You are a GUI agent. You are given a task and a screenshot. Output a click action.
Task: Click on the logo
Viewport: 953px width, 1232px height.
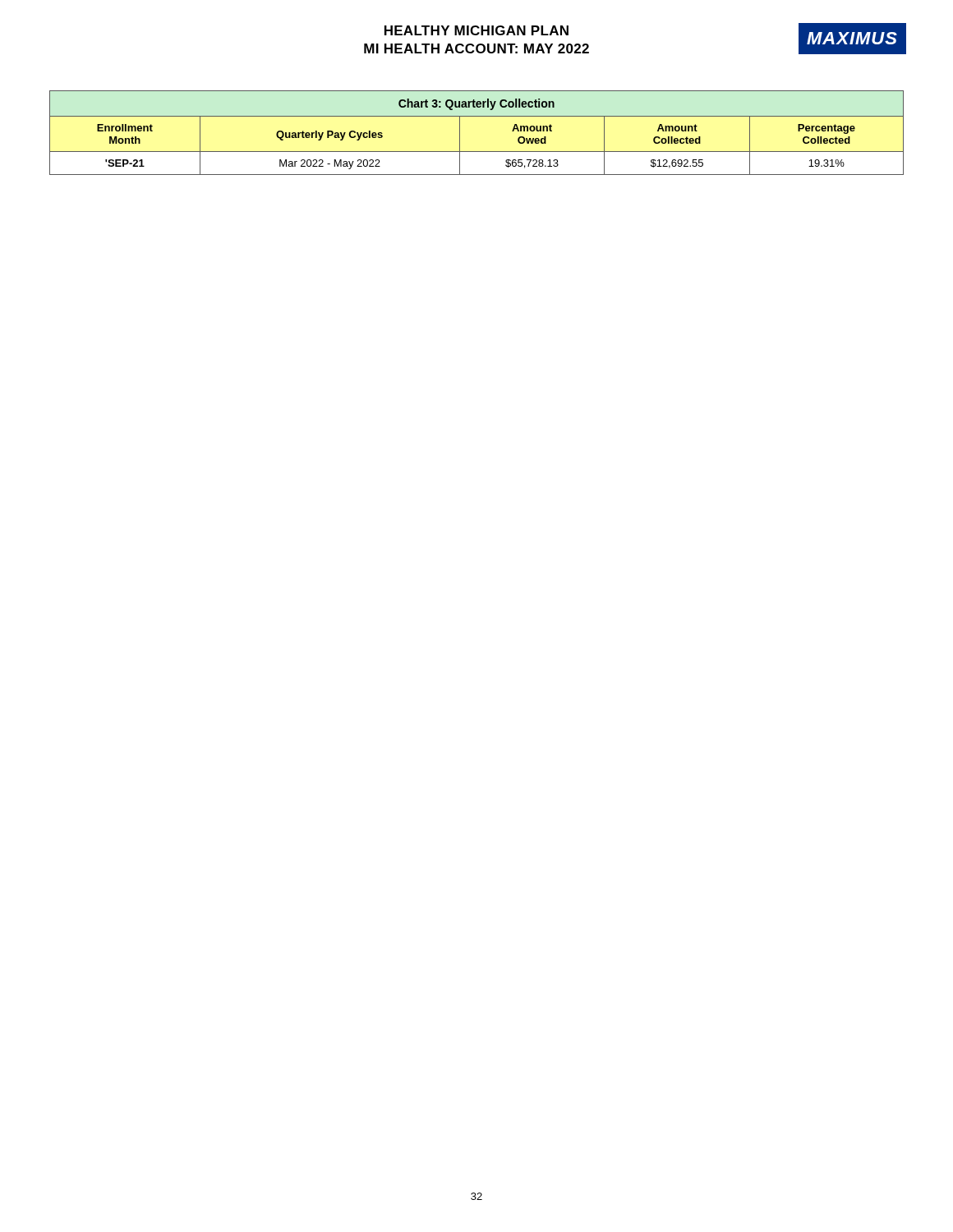(x=856, y=41)
